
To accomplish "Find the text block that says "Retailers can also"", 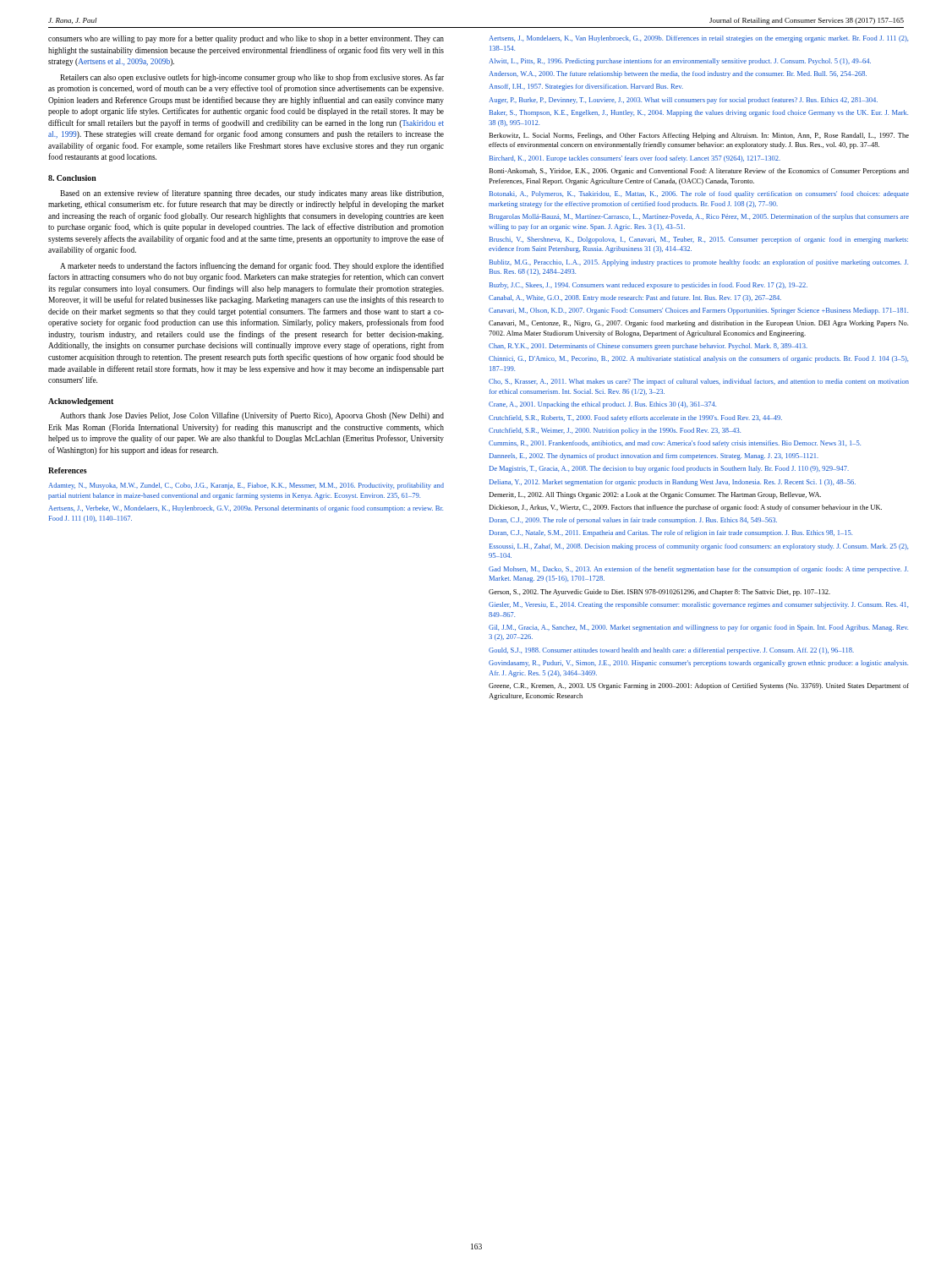I will (x=246, y=118).
